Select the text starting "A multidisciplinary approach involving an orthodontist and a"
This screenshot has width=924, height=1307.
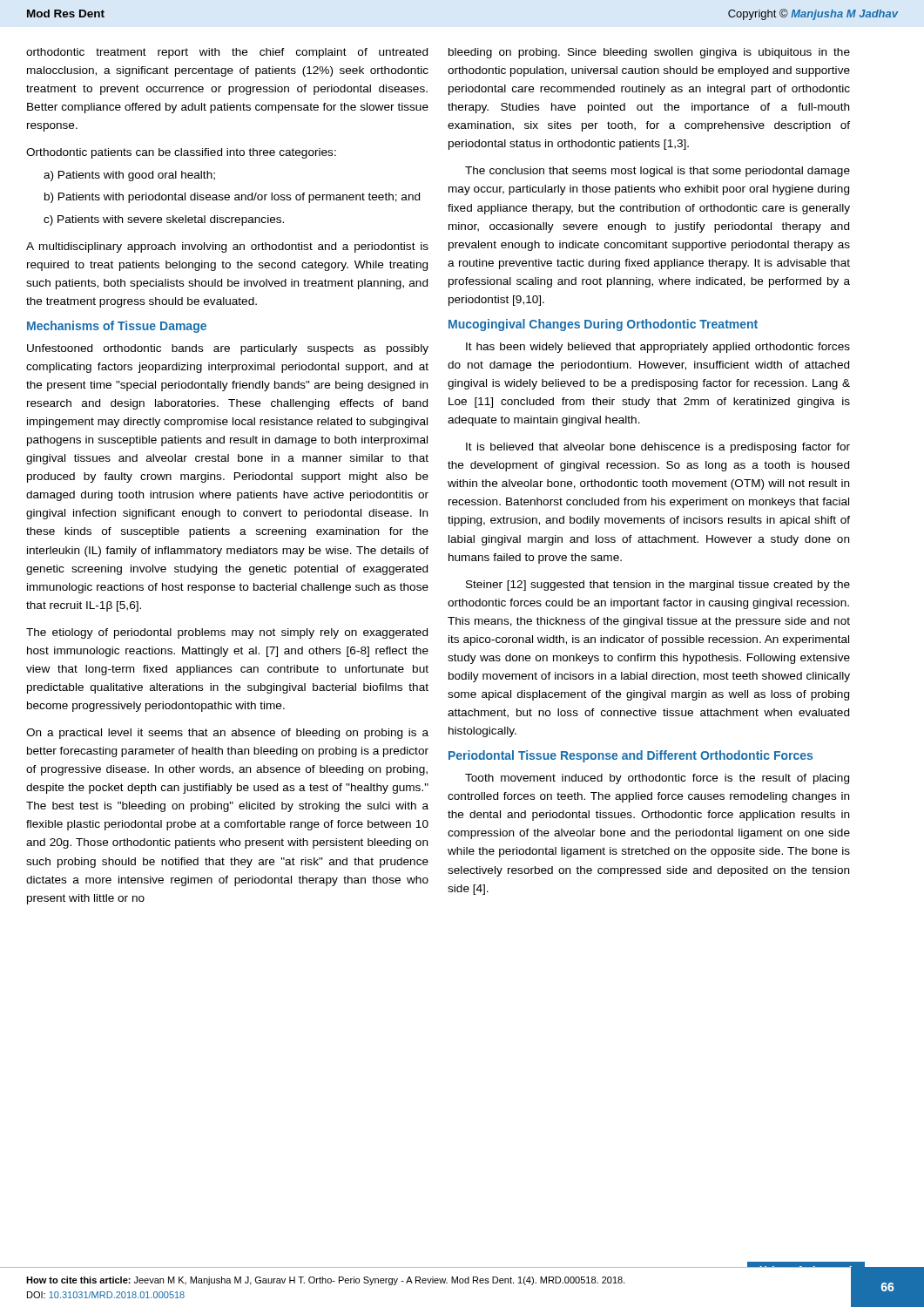(x=227, y=273)
